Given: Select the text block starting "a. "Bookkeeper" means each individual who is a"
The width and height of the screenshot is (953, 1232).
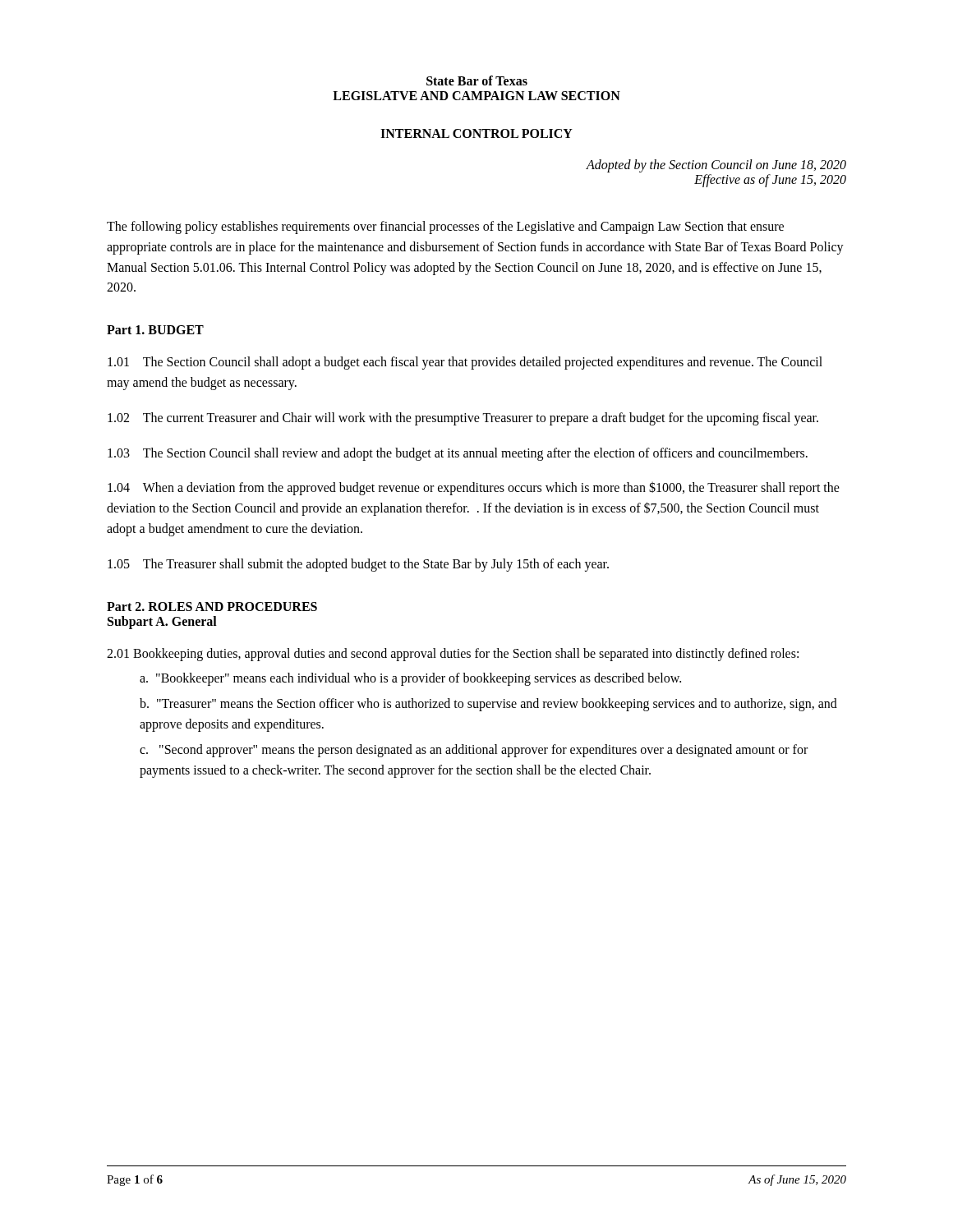Looking at the screenshot, I should pos(493,679).
